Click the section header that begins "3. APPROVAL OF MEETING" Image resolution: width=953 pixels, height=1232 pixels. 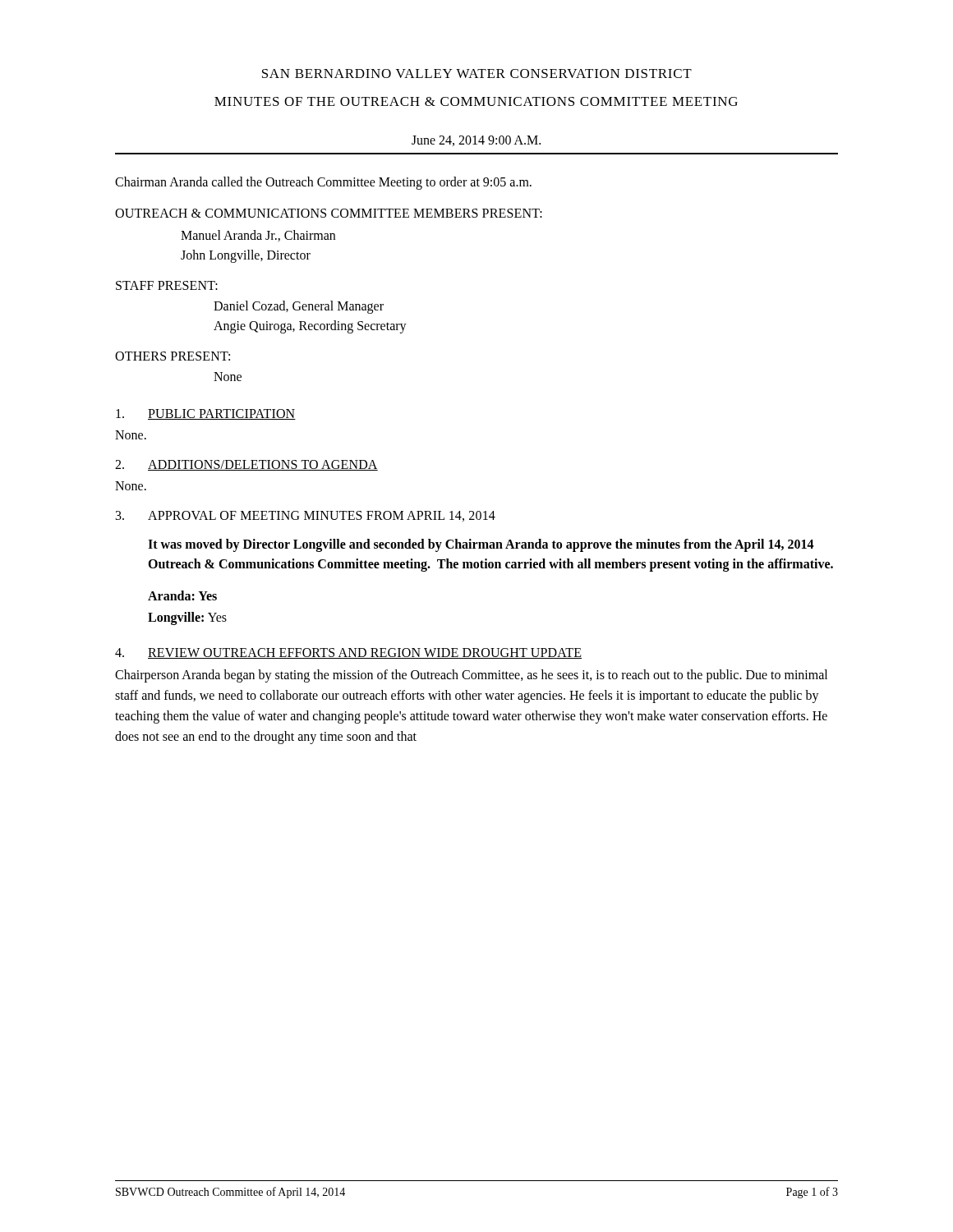(x=305, y=516)
